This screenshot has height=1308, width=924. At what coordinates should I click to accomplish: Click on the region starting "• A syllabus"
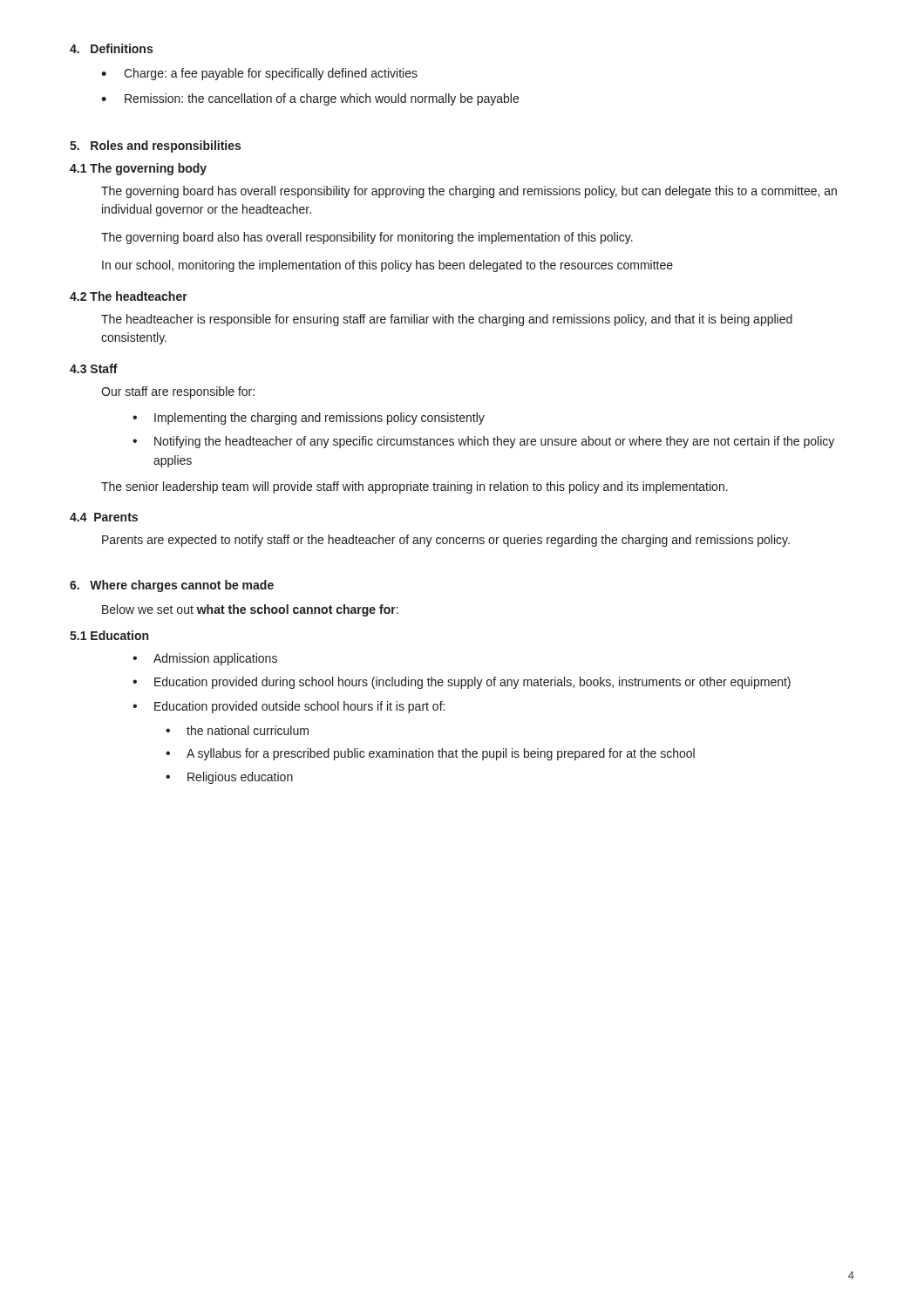(430, 755)
